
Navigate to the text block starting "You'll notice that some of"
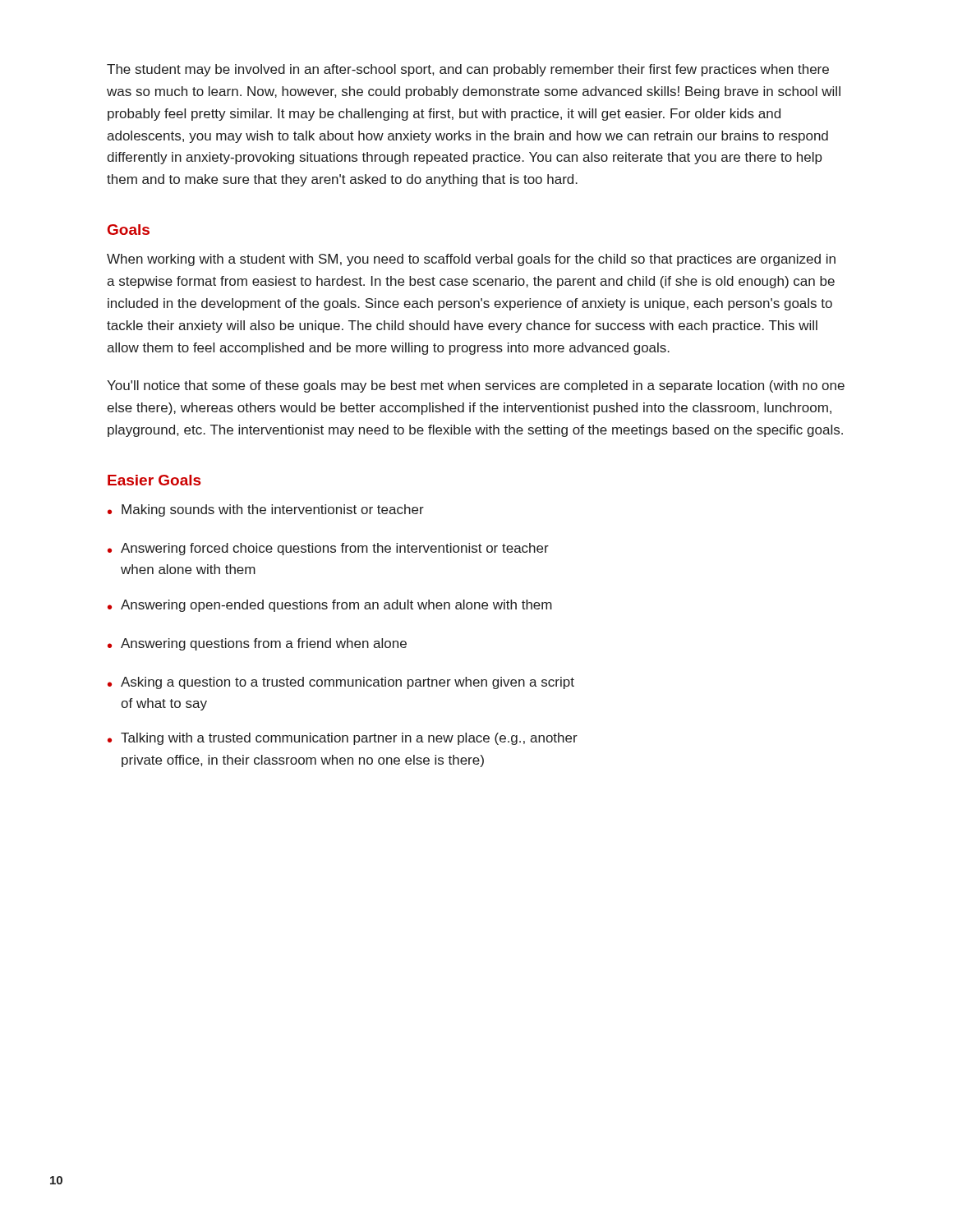coord(476,408)
